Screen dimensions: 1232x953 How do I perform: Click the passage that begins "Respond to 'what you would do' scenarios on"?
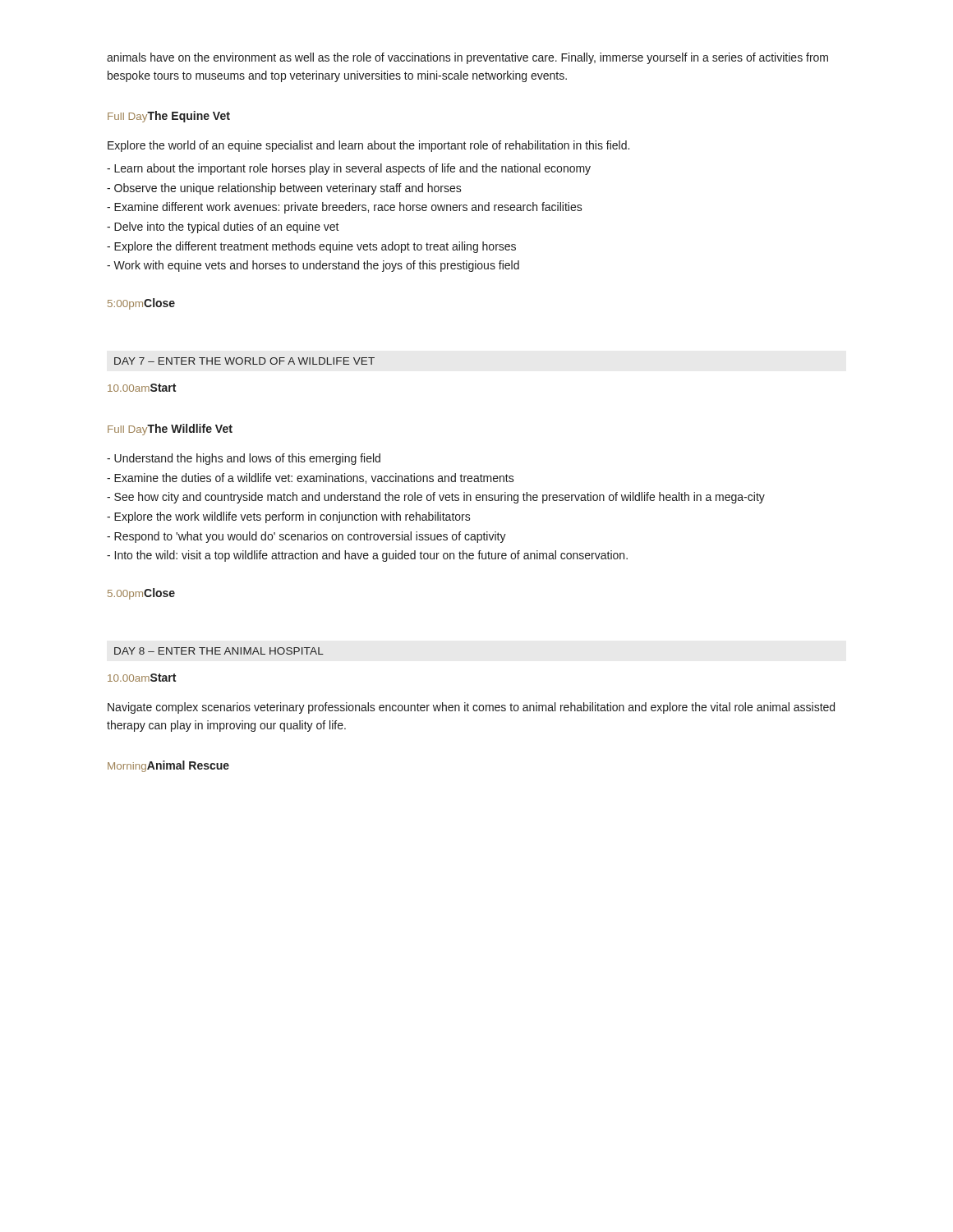coord(306,536)
